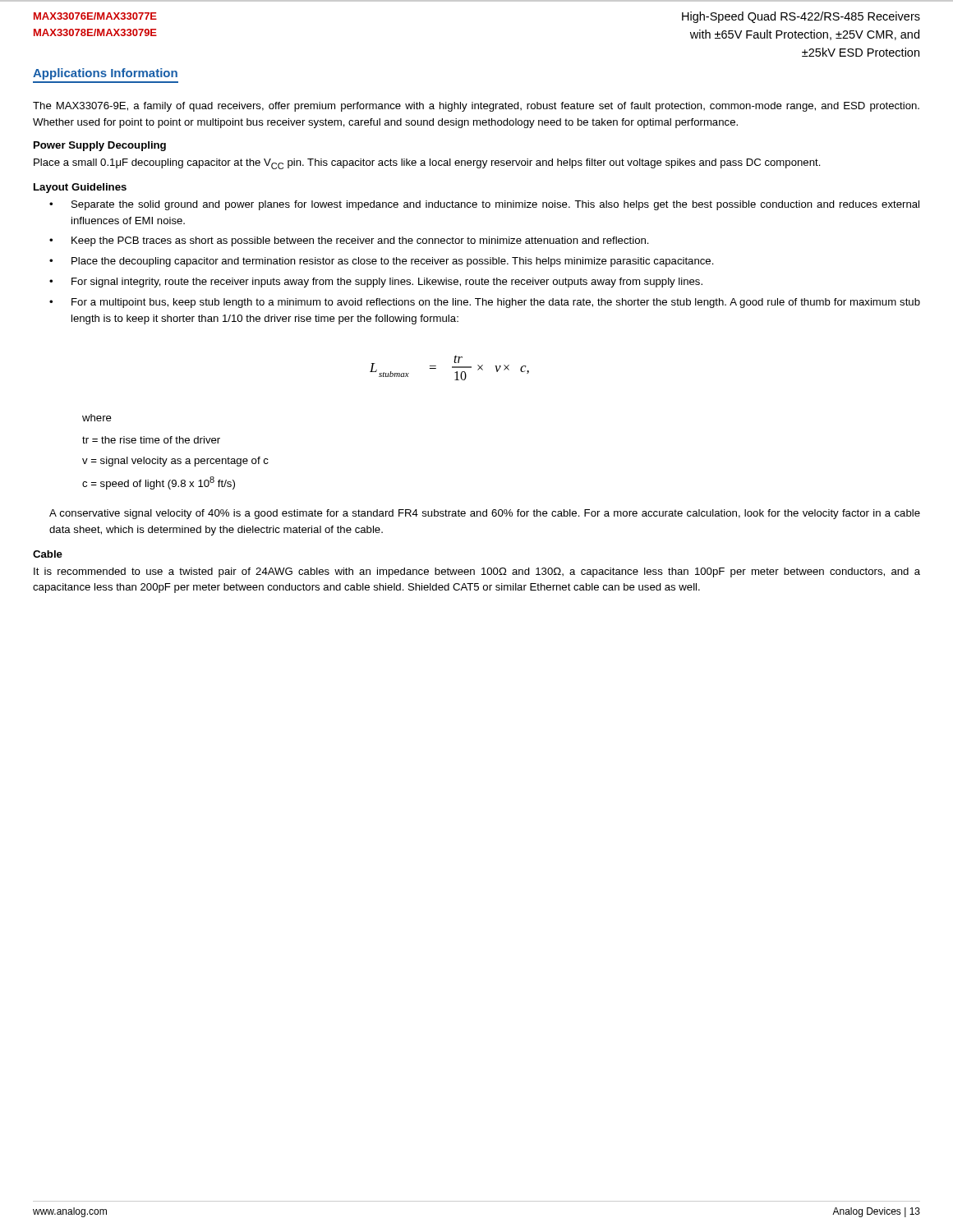This screenshot has height=1232, width=953.
Task: Find the text starting "Layout Guidelines"
Action: (80, 188)
